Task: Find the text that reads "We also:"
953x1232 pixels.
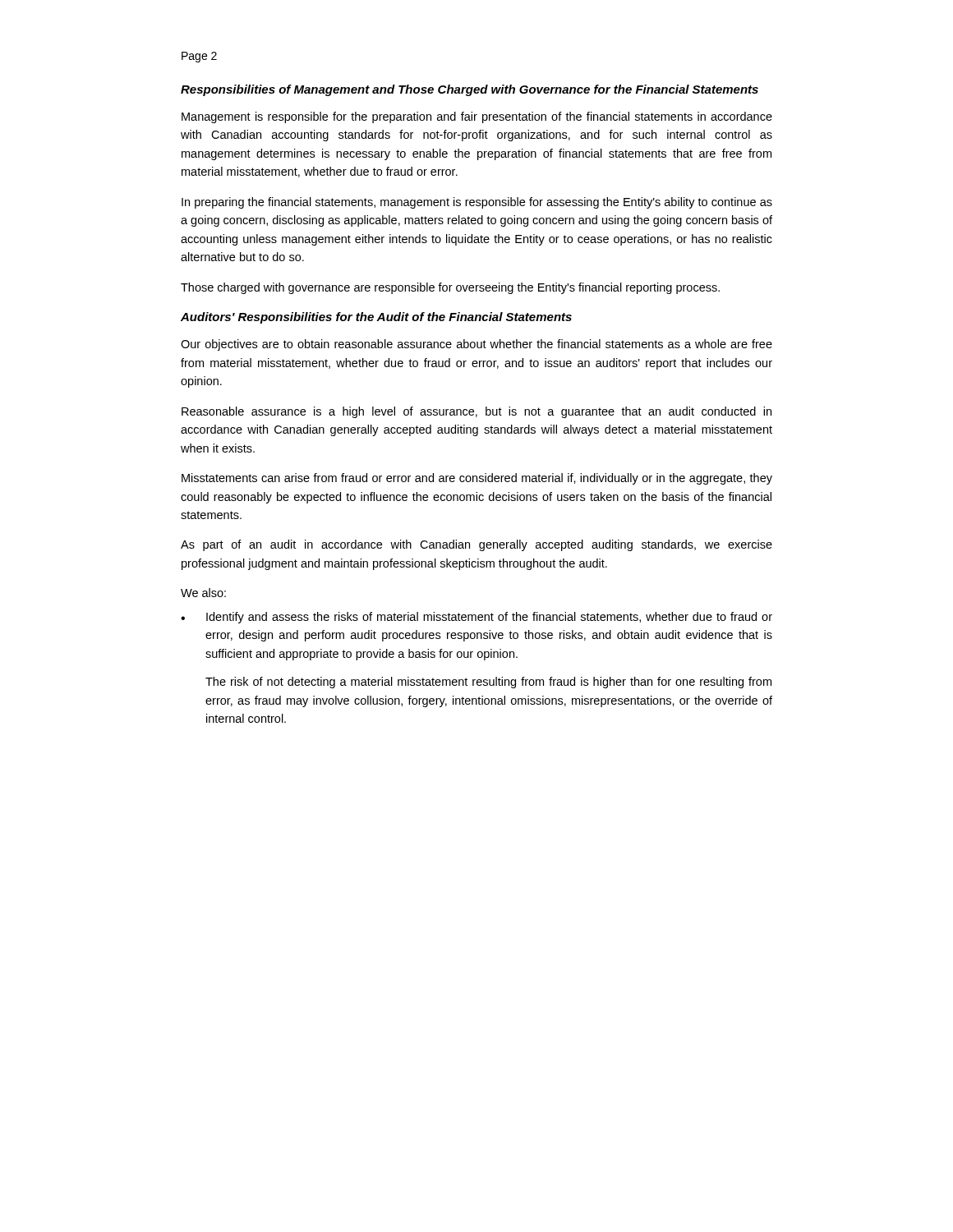Action: point(204,593)
